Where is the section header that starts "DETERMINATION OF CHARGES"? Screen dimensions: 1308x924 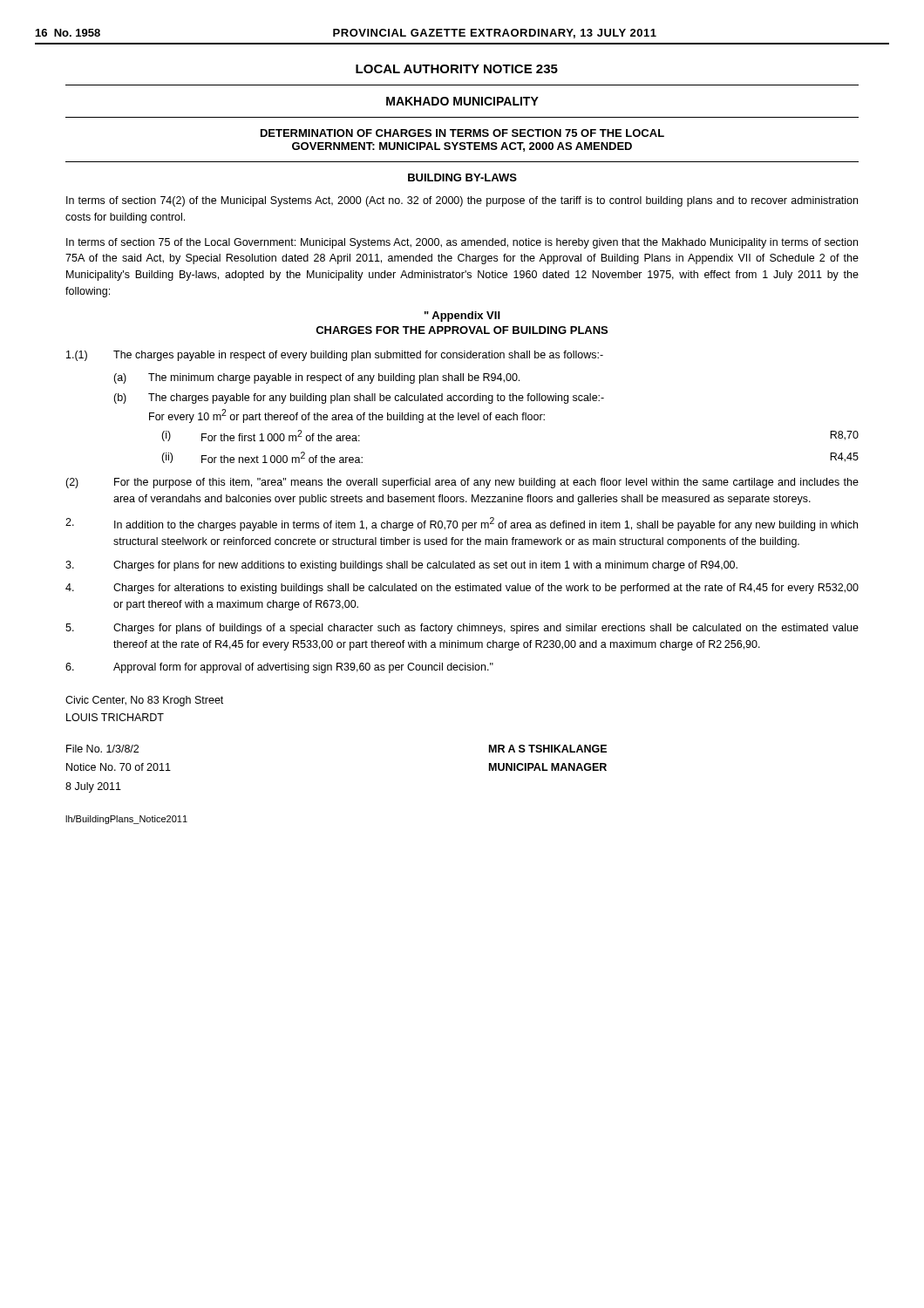coord(462,140)
